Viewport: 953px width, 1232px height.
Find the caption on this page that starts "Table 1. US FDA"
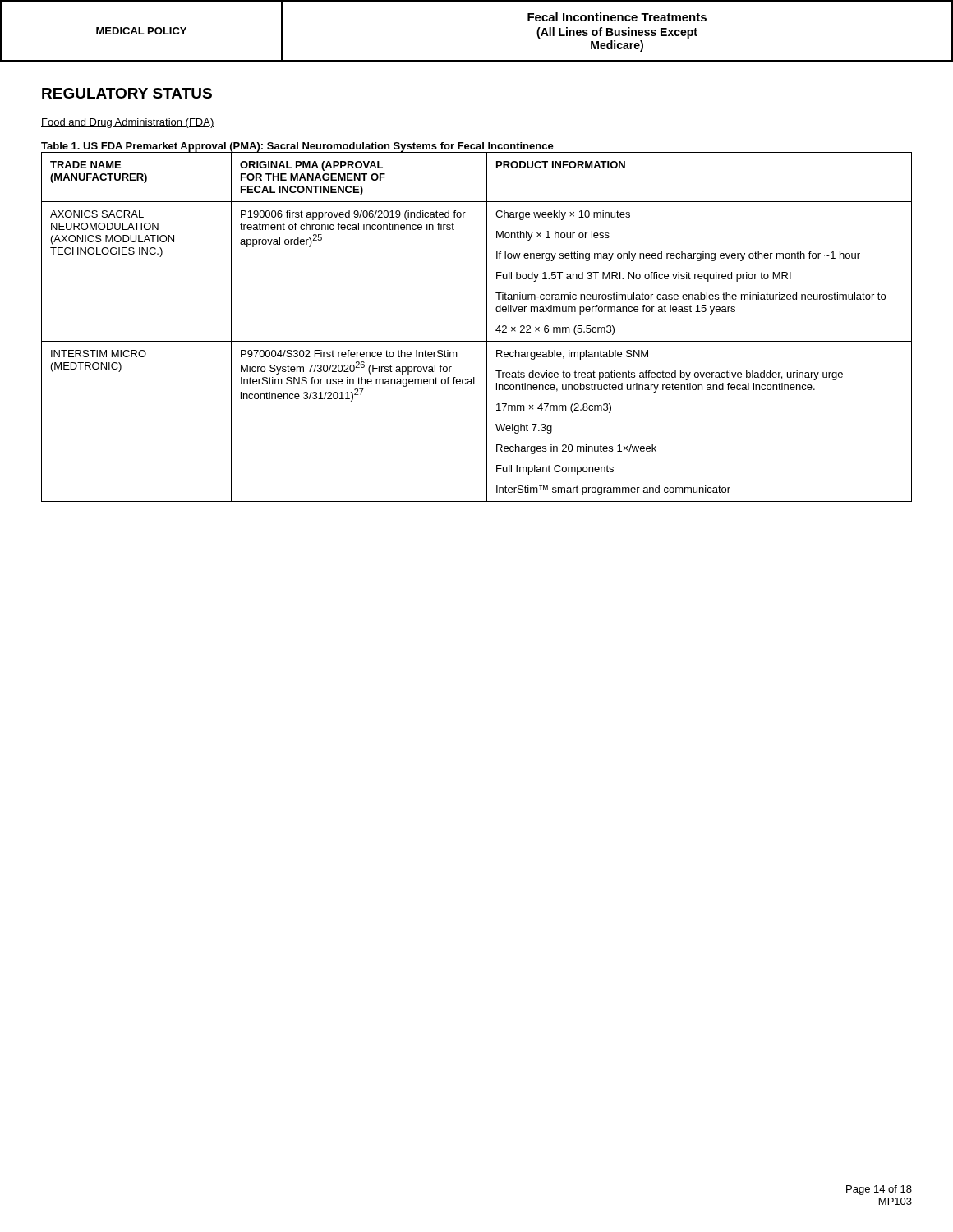coord(297,146)
